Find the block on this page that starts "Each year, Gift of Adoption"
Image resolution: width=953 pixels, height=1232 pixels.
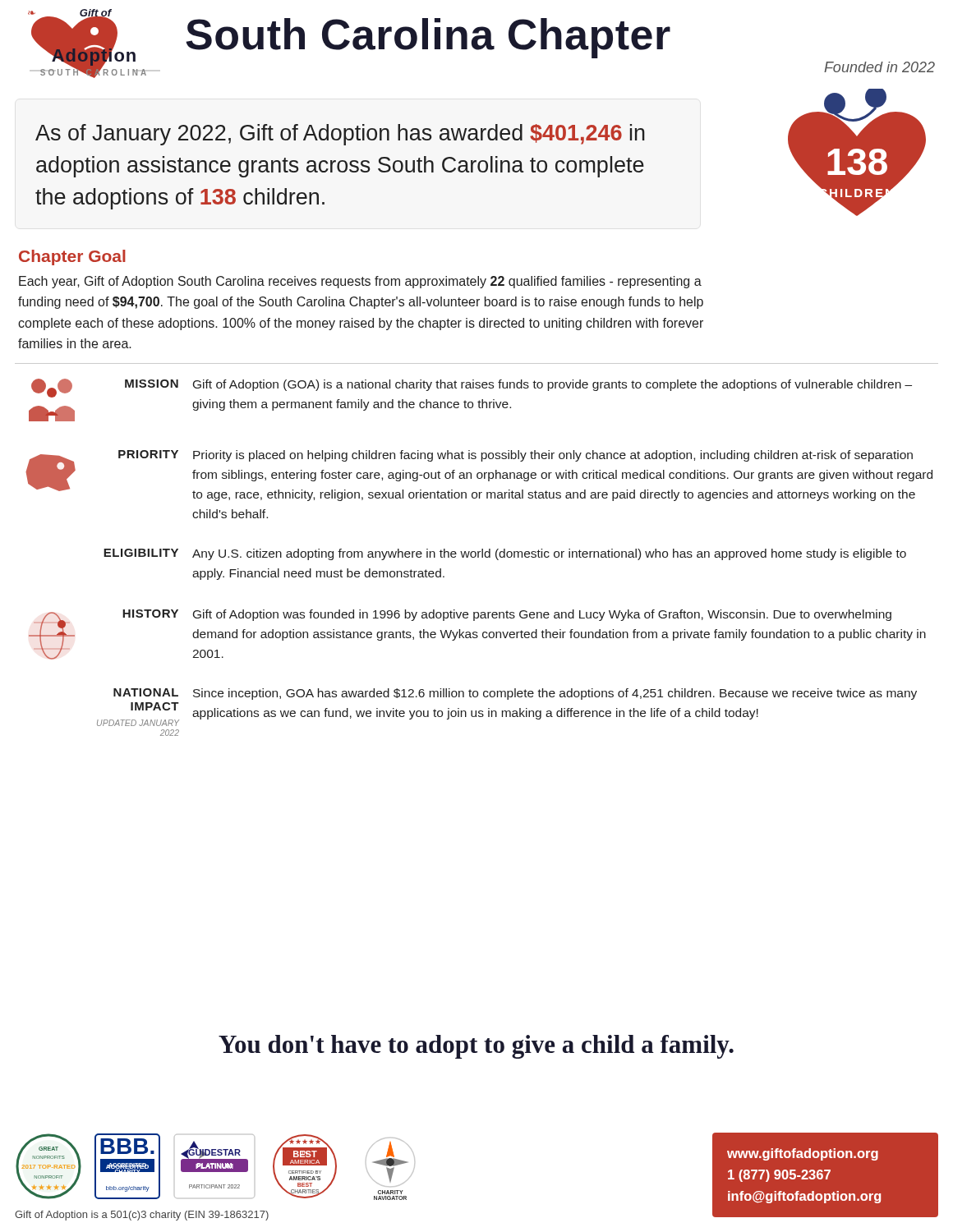click(x=361, y=312)
